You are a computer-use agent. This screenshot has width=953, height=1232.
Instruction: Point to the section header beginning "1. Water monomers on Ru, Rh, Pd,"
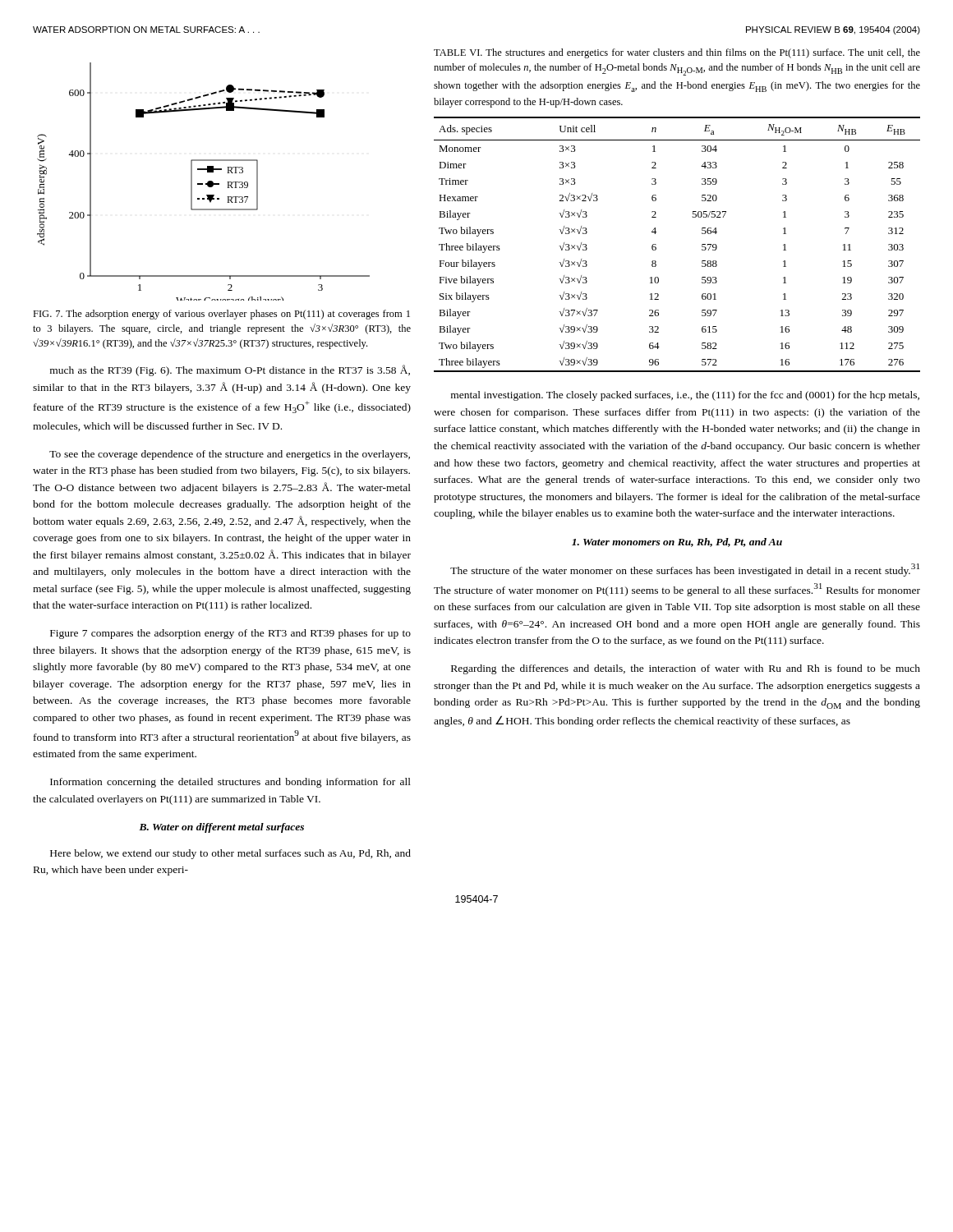(x=677, y=541)
